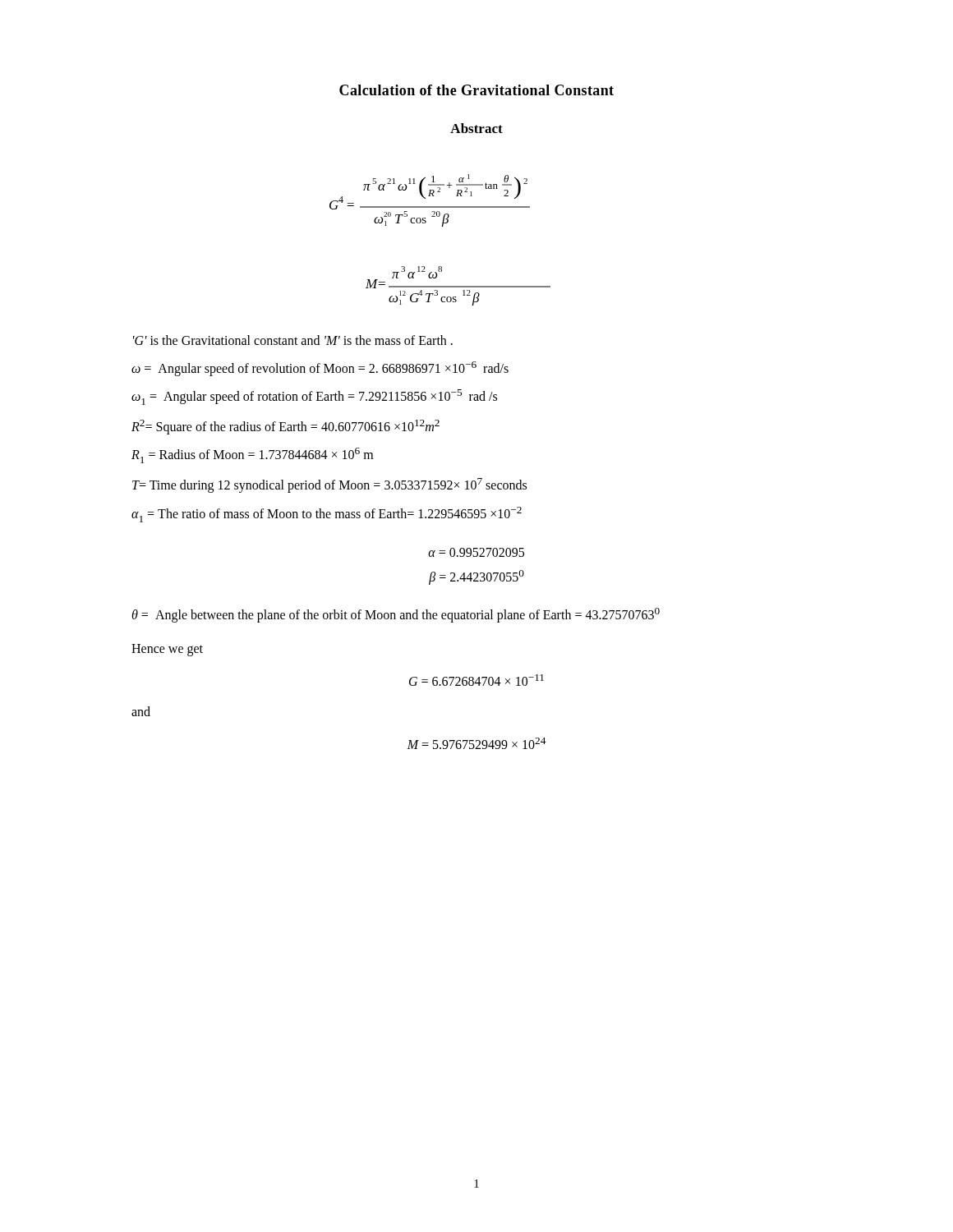Locate the text that reads "Hence we get"

click(167, 649)
